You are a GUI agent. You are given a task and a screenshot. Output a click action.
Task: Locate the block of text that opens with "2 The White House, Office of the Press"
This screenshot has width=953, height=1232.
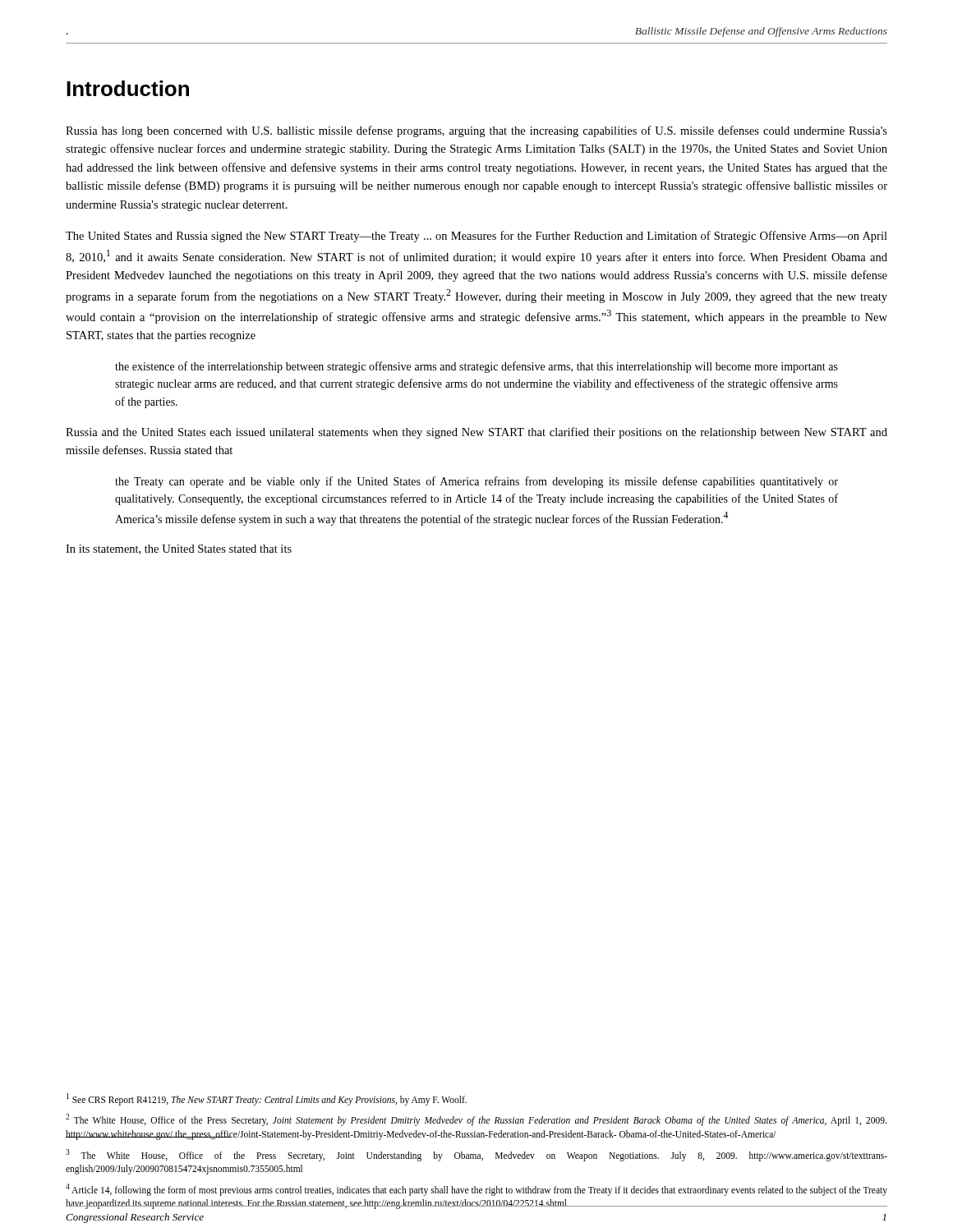476,1126
